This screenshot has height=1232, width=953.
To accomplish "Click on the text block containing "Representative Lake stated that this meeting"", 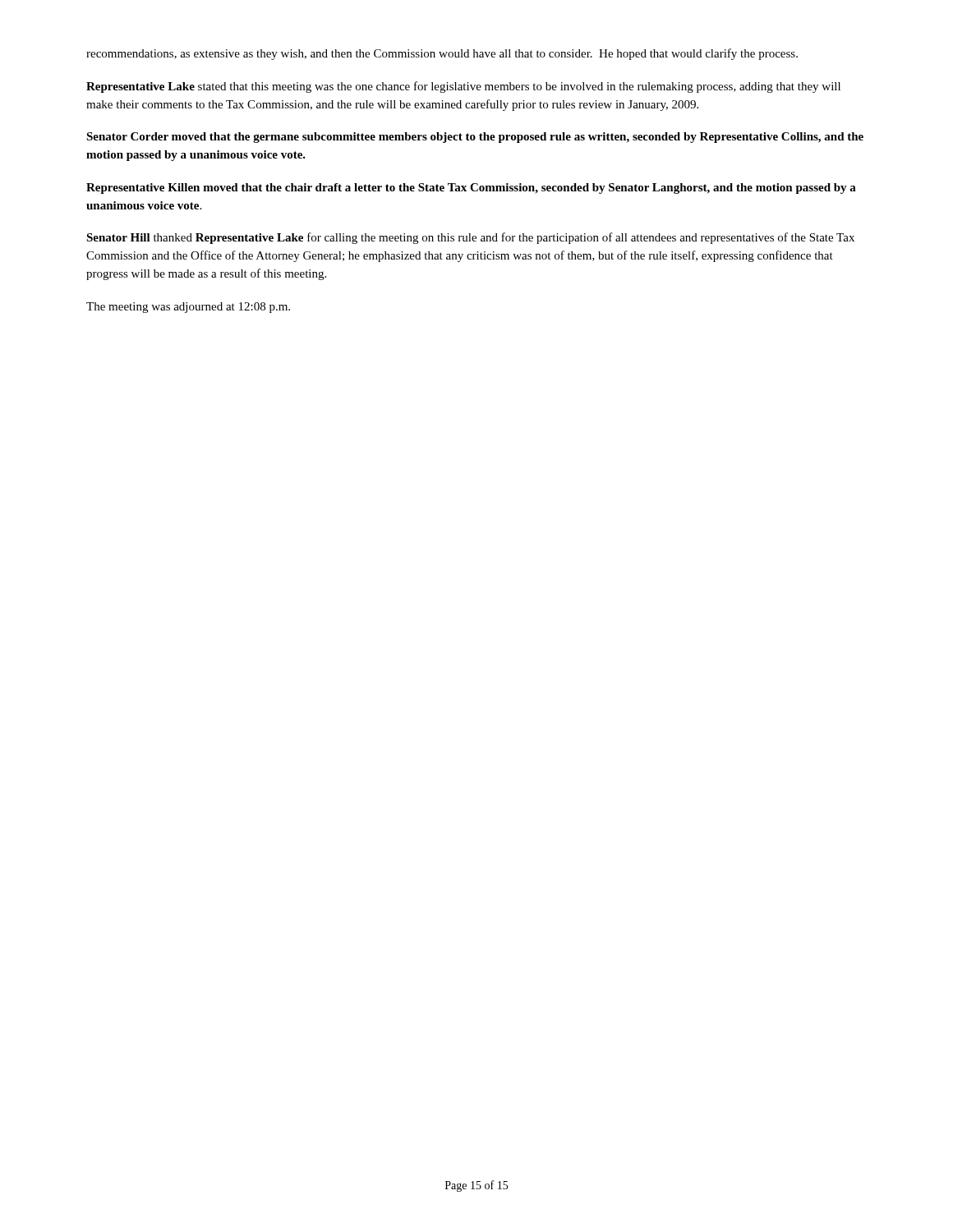I will pos(464,95).
